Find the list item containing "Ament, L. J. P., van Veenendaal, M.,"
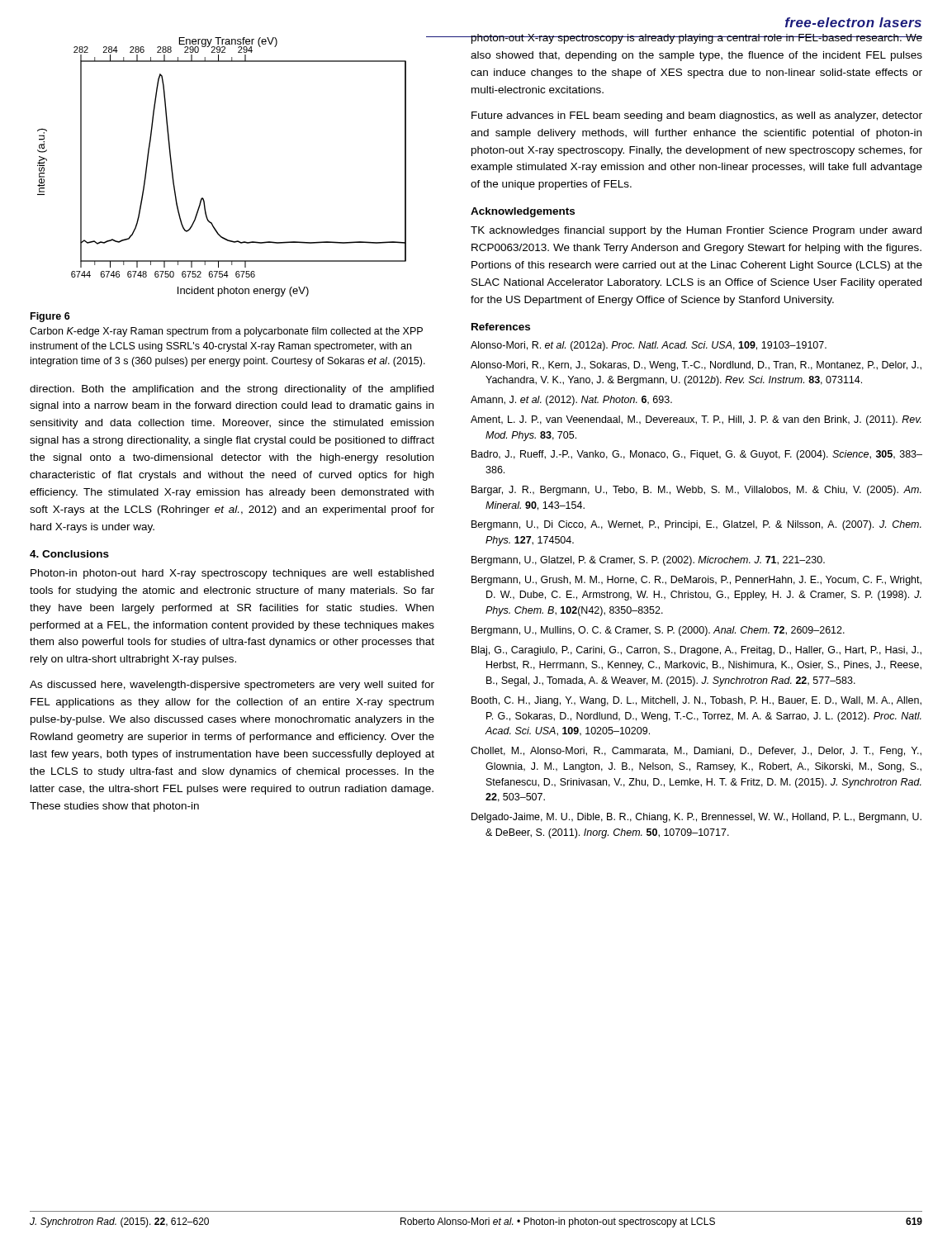The image size is (952, 1239). 696,427
